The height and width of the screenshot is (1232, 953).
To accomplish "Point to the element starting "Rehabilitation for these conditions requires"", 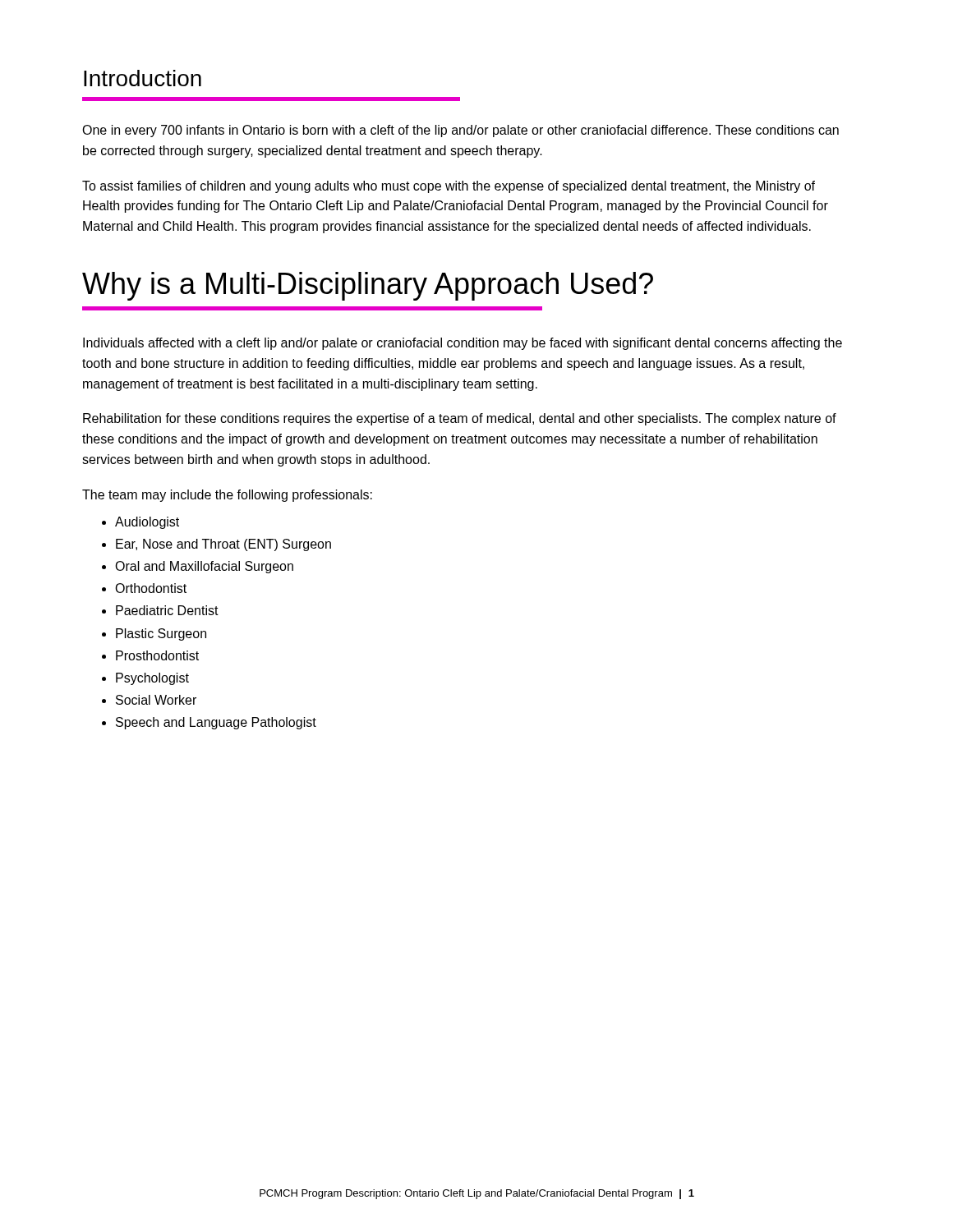I will (464, 440).
